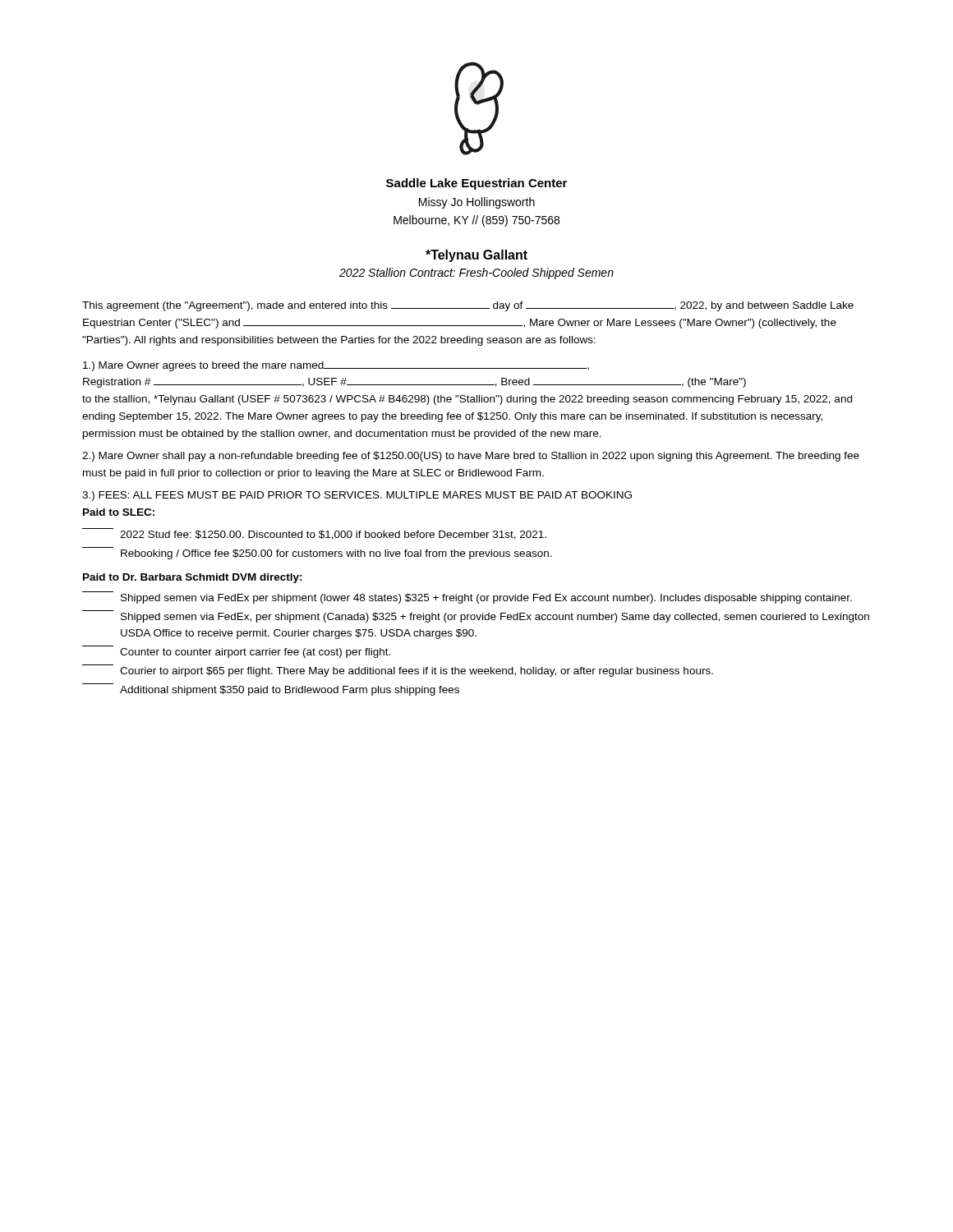
Task: Select the list item that says ") Mare Owner agrees"
Action: pyautogui.click(x=467, y=399)
